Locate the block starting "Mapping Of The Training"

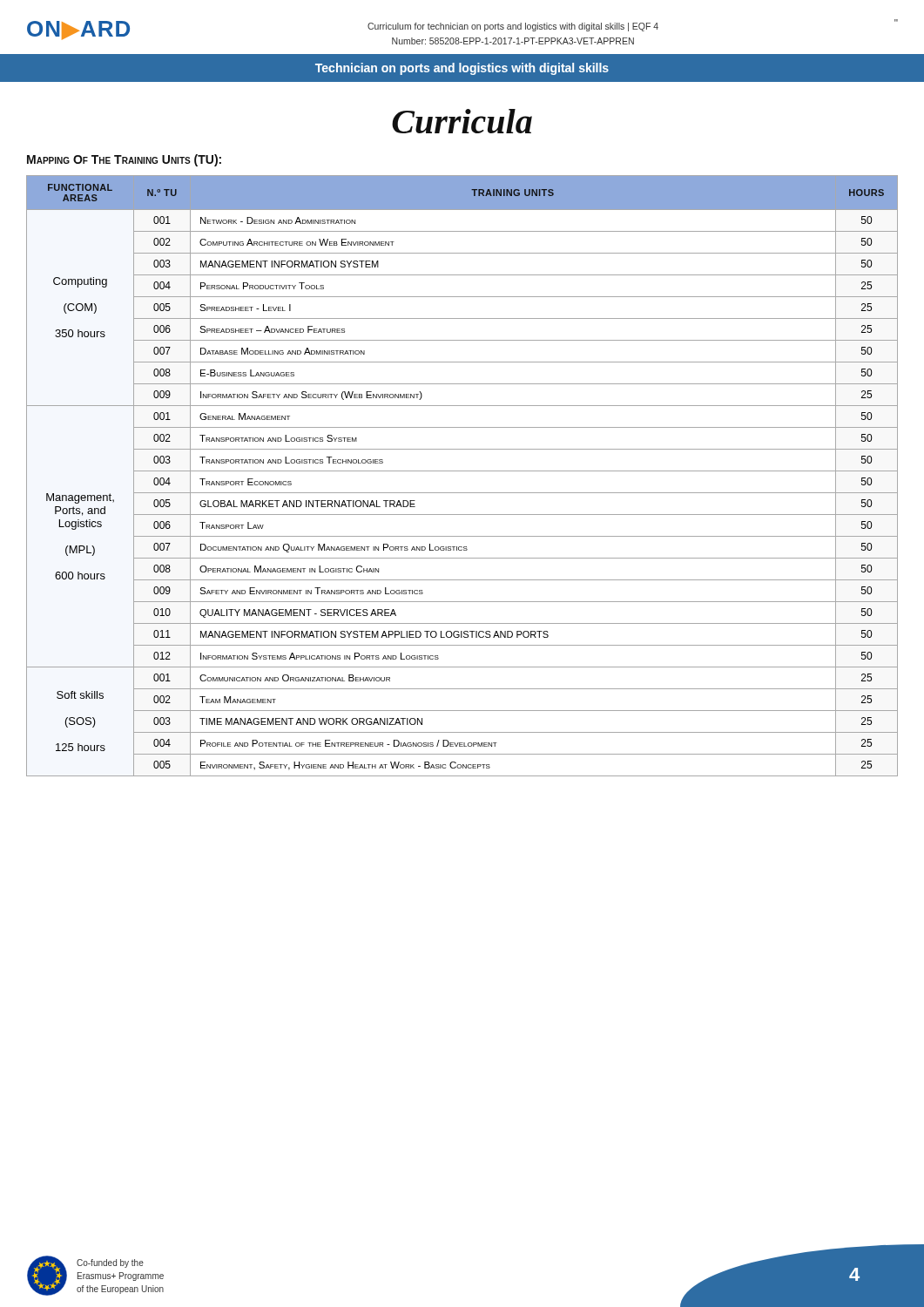tap(124, 159)
